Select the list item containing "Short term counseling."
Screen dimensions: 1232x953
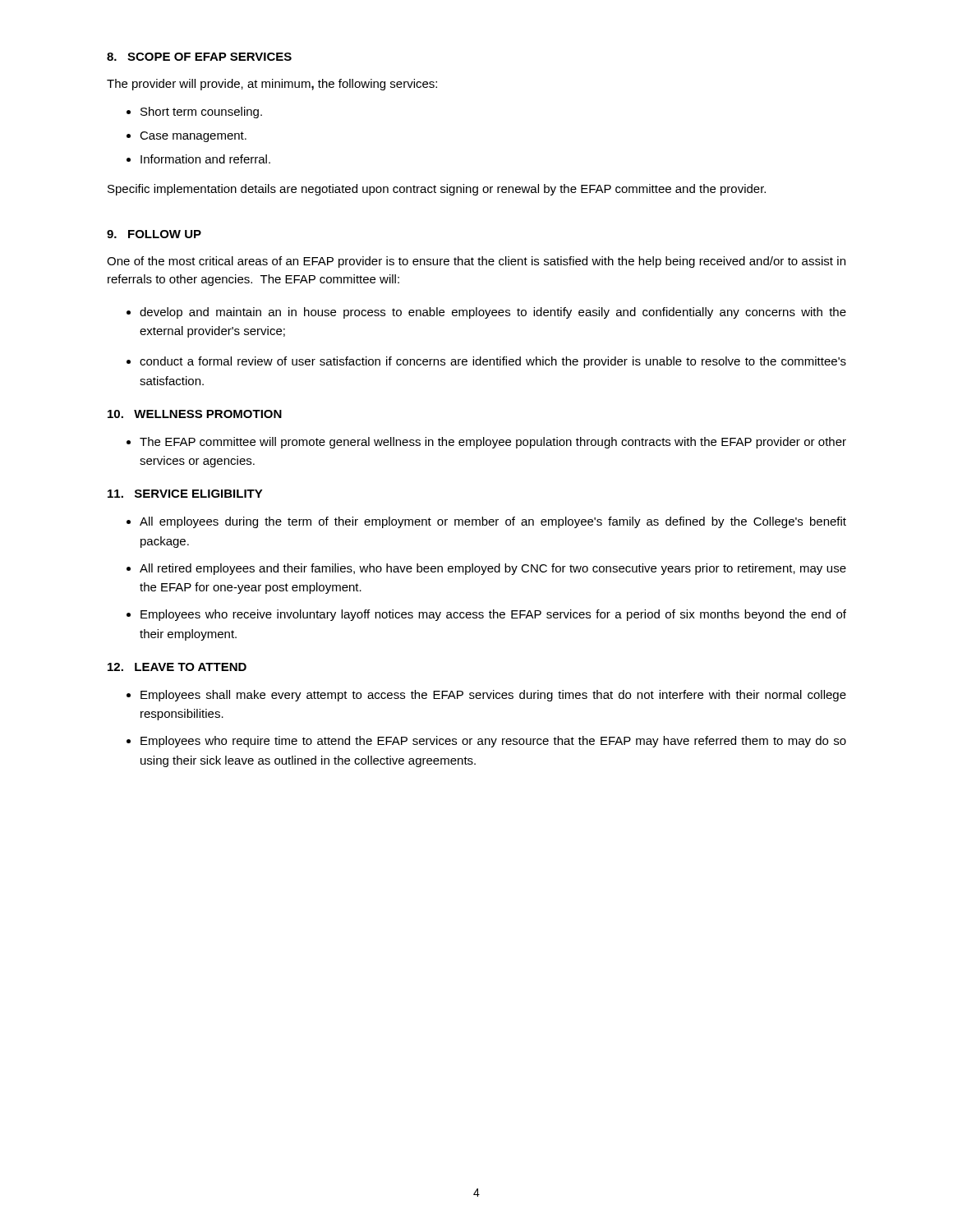coord(201,111)
